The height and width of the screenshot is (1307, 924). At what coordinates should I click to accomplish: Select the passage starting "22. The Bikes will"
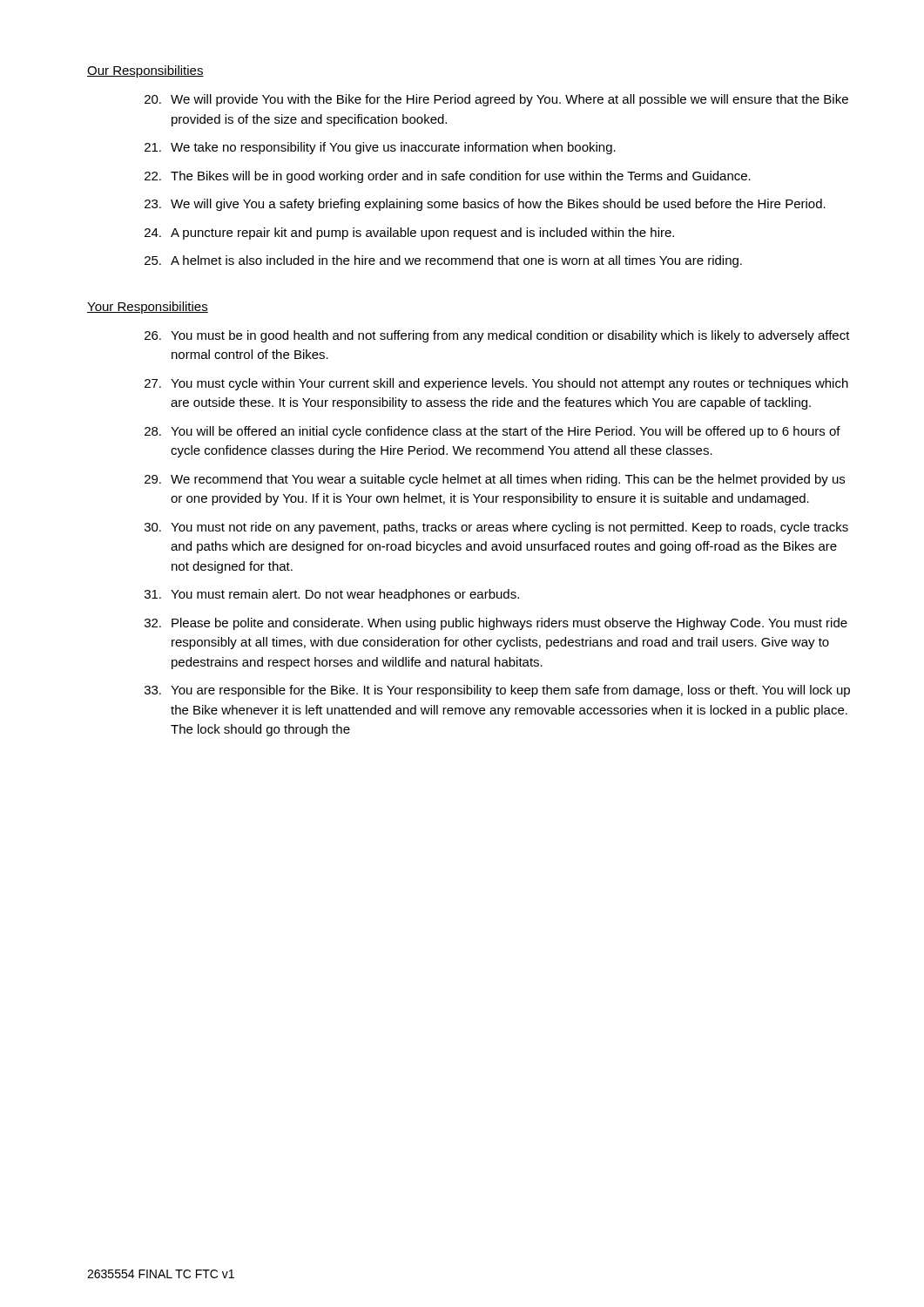click(492, 176)
